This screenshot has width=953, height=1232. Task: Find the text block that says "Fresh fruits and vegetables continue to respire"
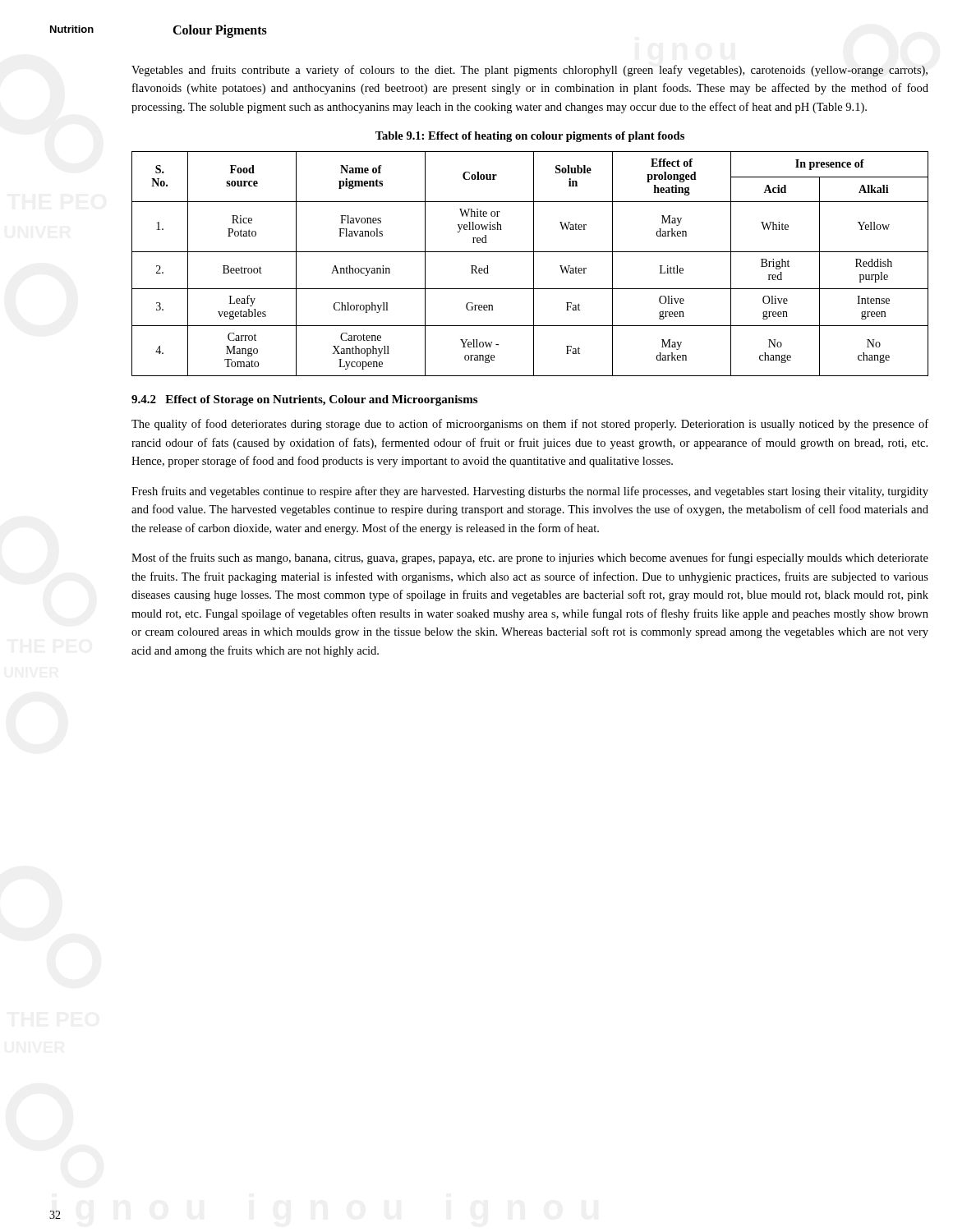[x=530, y=509]
